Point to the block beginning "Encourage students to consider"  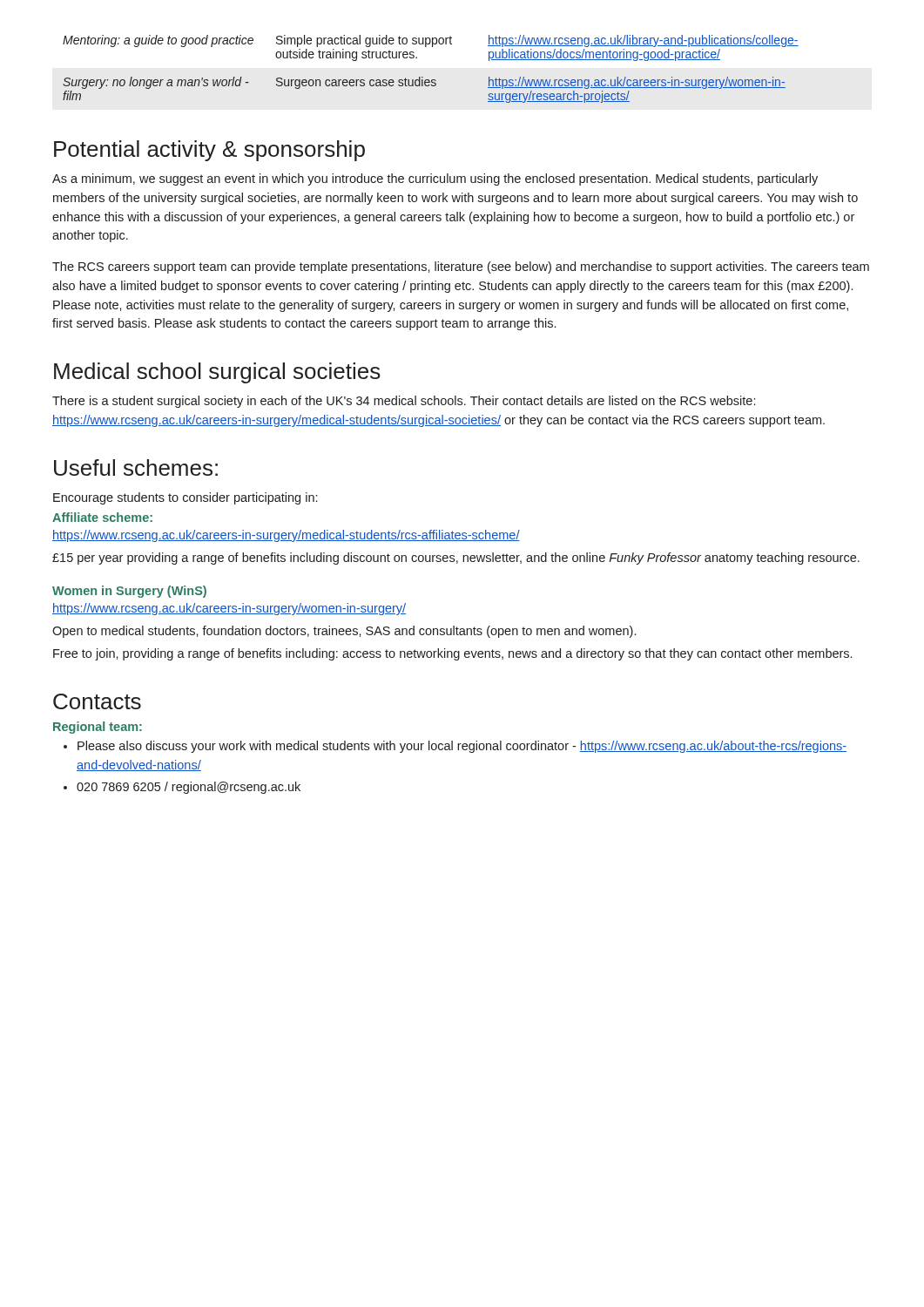pos(185,498)
